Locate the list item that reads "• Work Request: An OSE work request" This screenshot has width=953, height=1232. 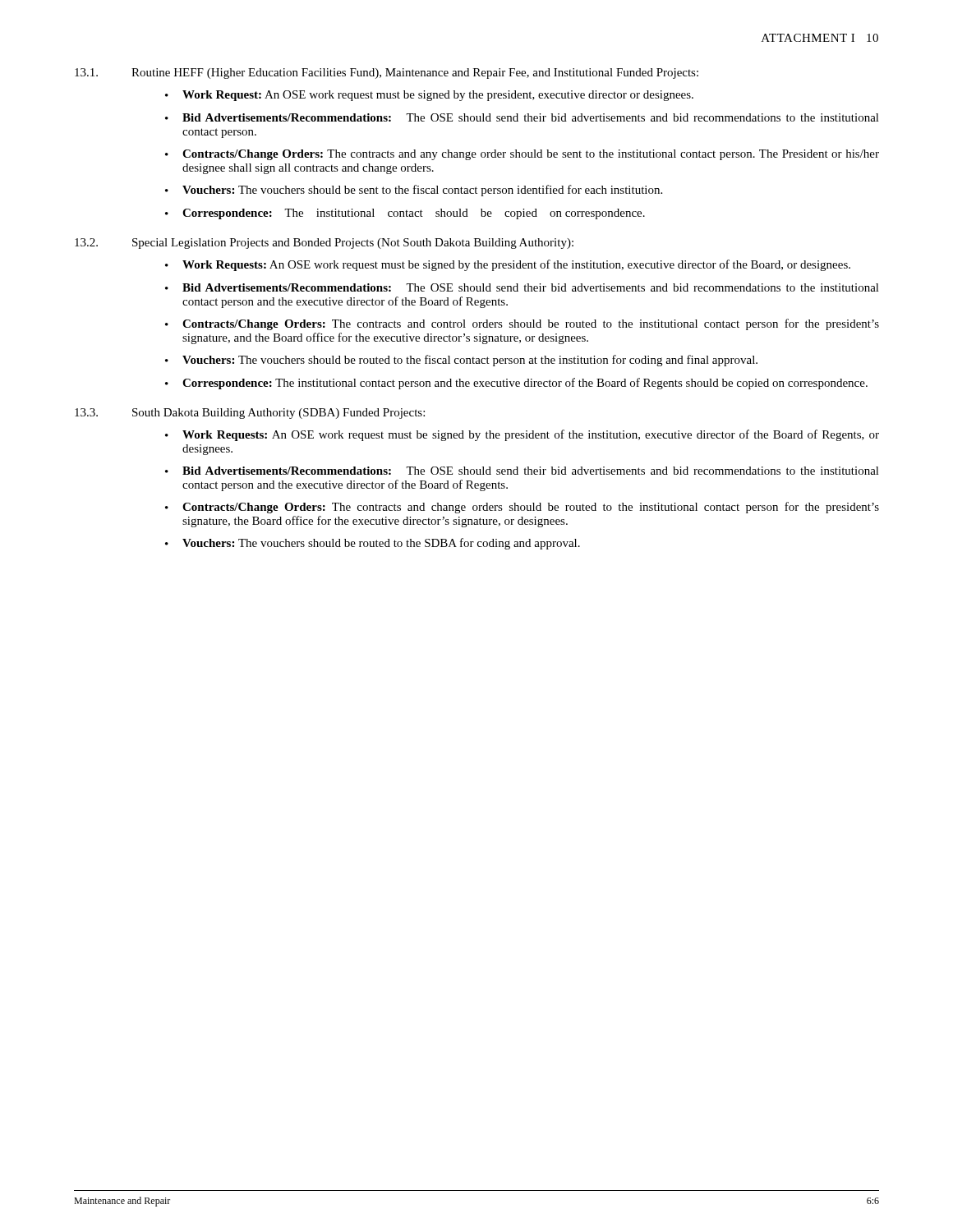[x=522, y=95]
